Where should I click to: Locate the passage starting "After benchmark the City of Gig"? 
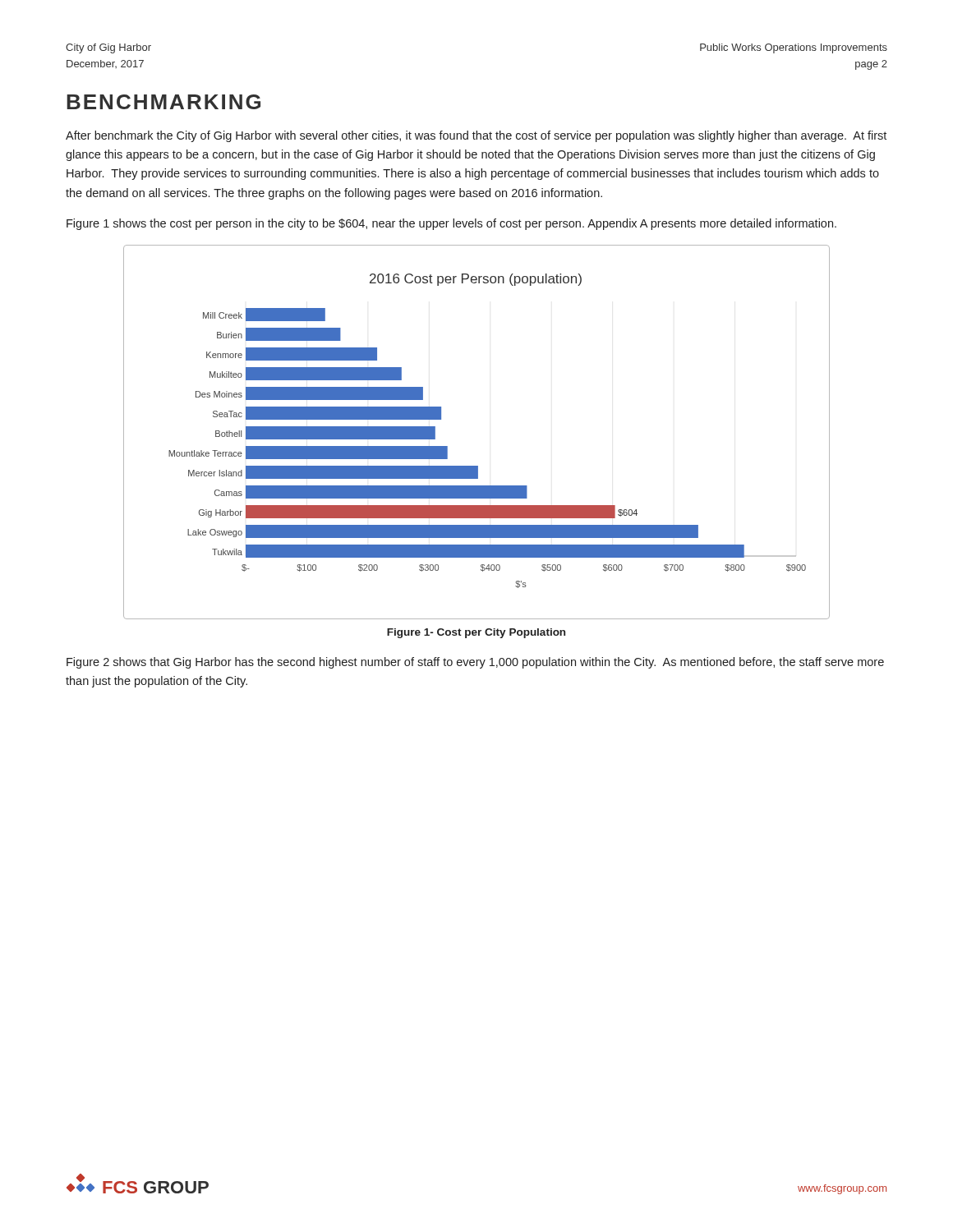click(x=476, y=164)
